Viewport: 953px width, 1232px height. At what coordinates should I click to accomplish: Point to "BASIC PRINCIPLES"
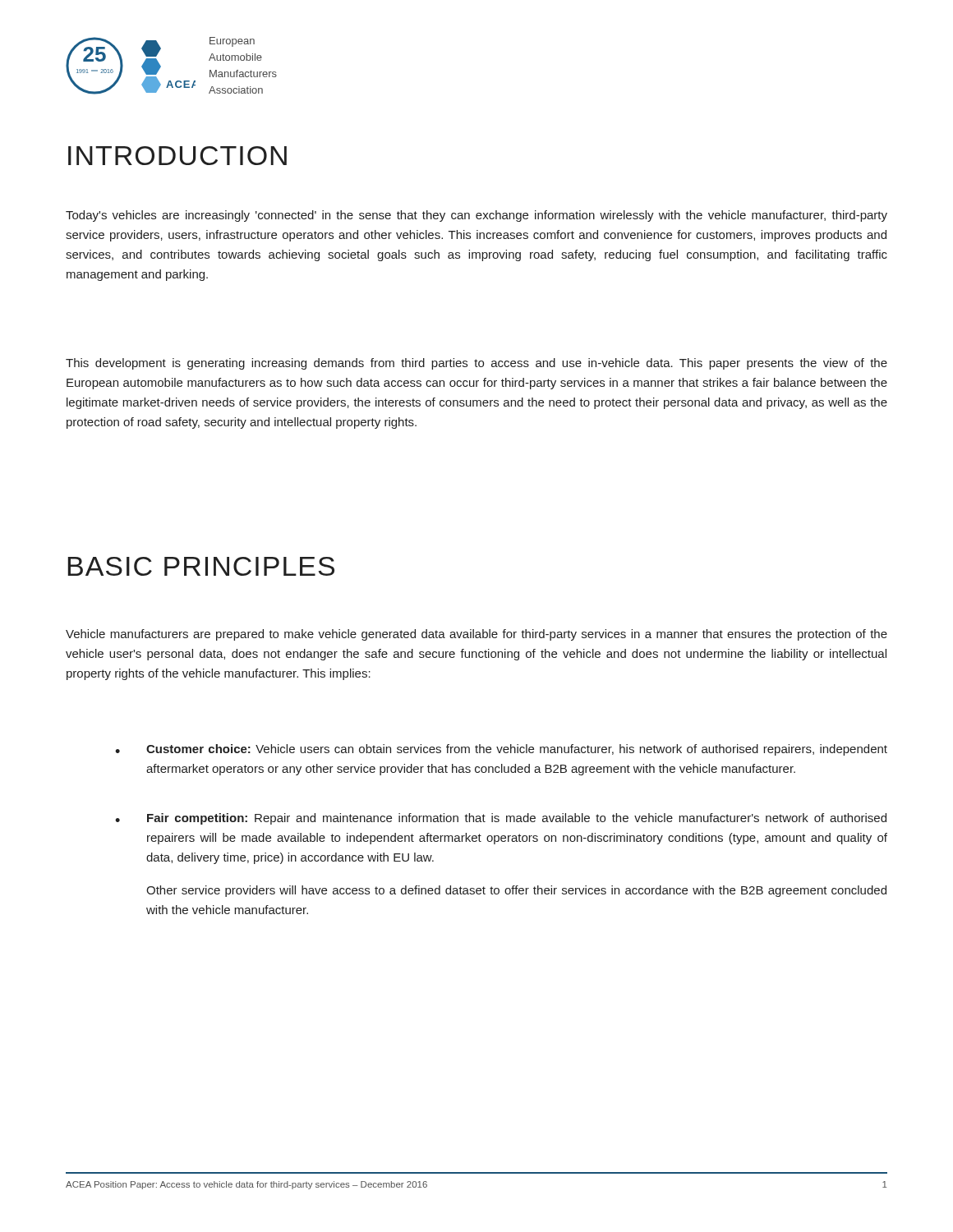[201, 566]
